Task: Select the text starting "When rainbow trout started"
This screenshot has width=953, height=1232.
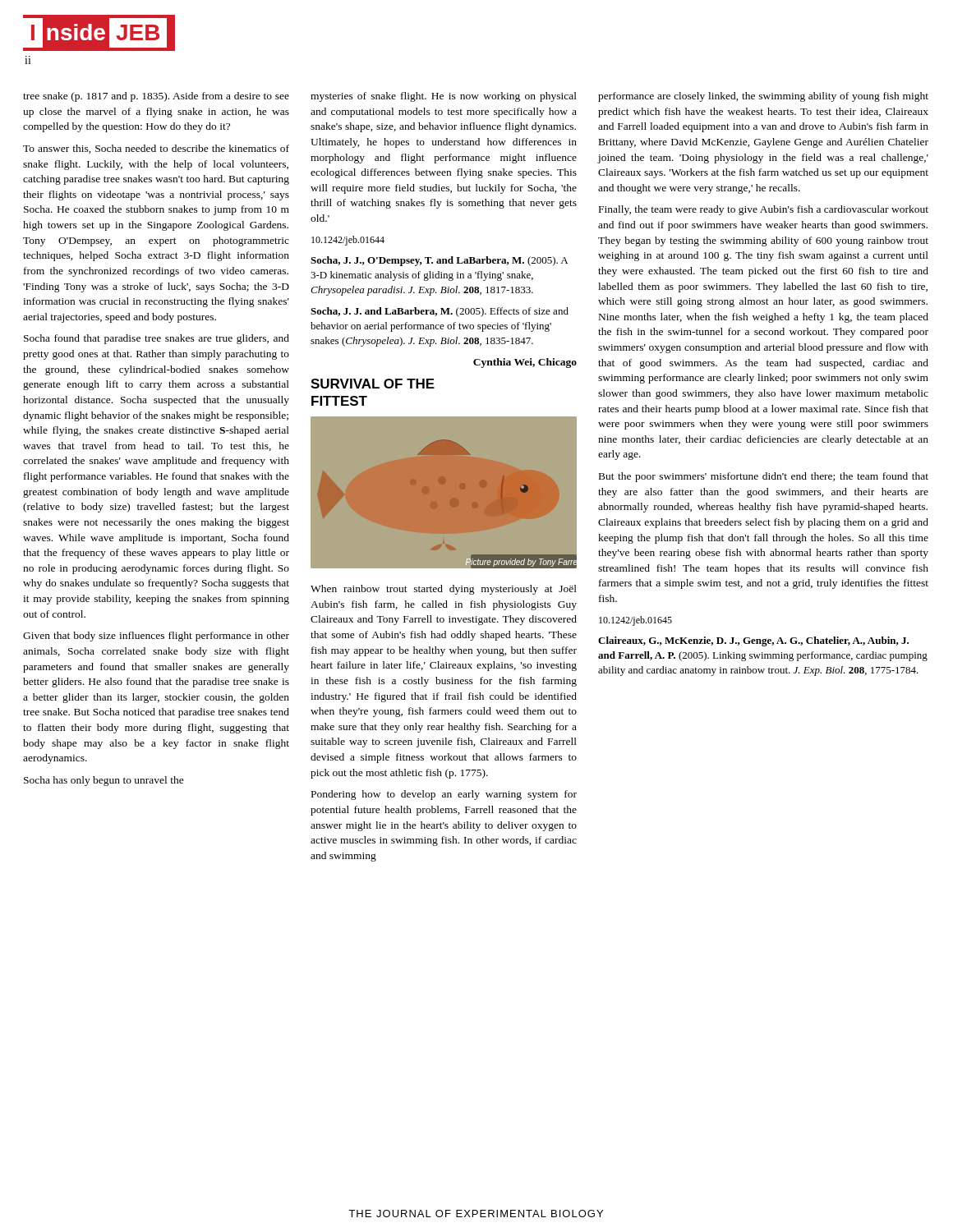Action: click(444, 723)
